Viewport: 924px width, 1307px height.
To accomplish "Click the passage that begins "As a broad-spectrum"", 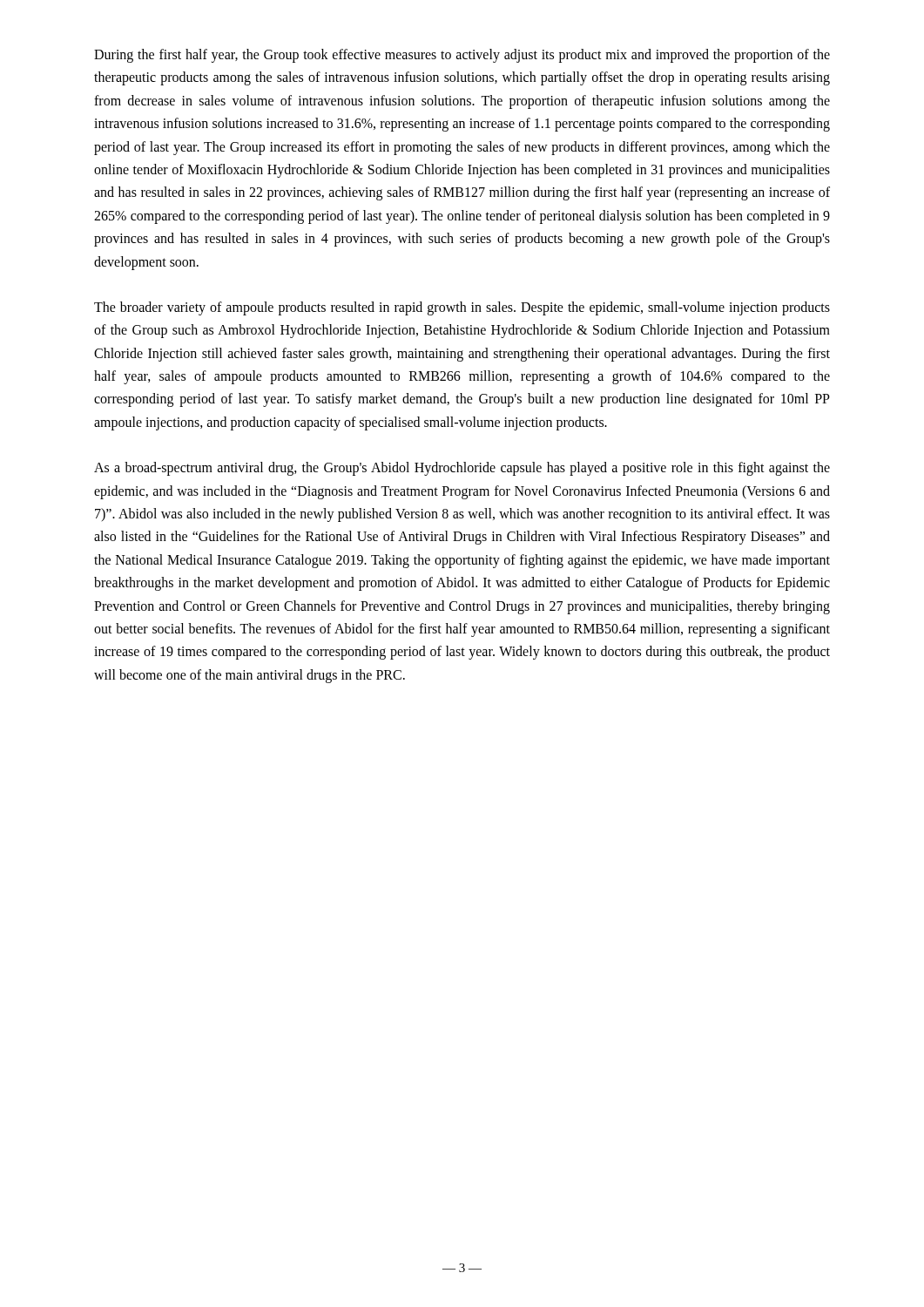I will point(462,571).
